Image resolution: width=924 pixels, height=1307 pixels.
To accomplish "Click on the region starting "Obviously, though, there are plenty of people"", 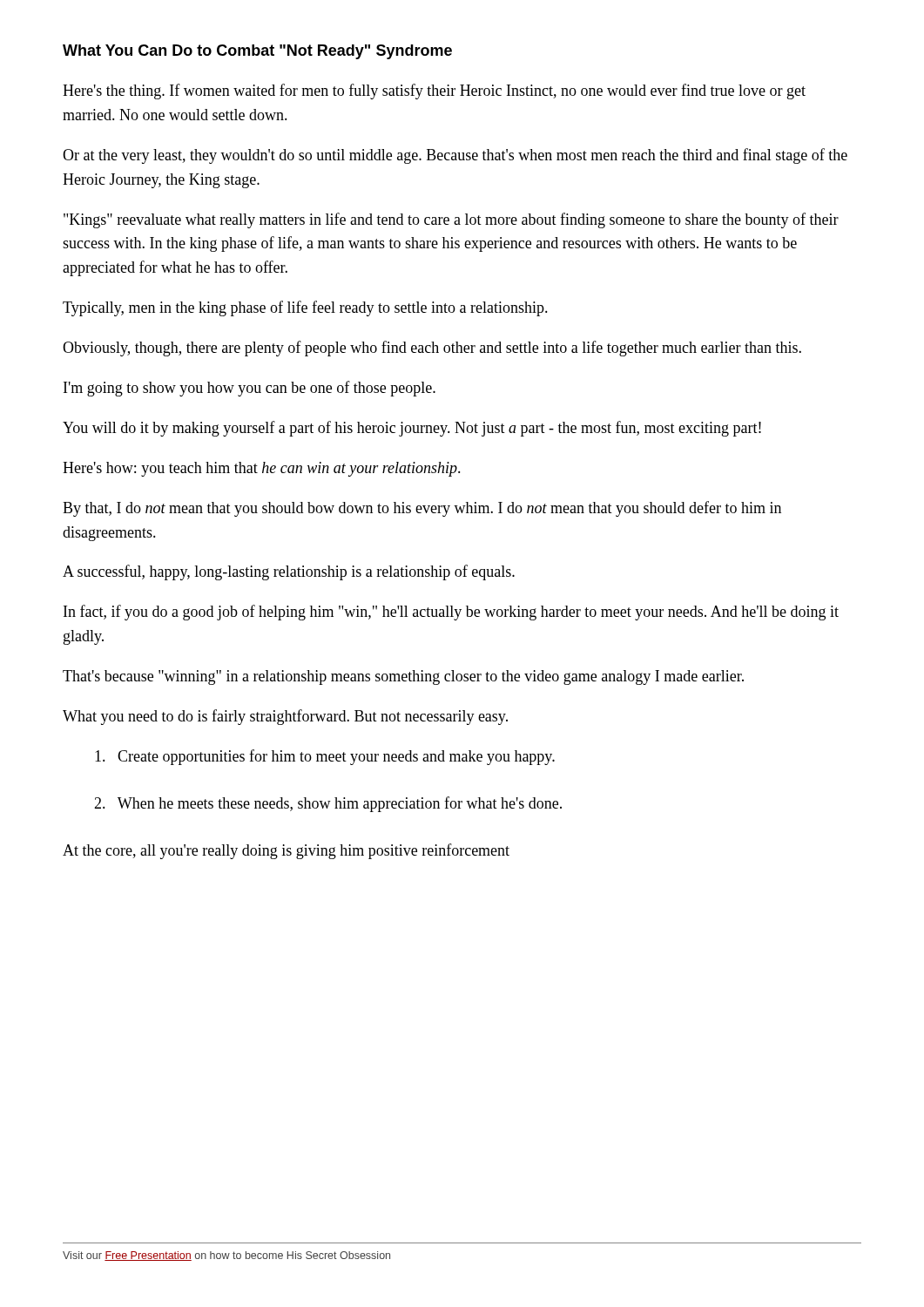I will click(x=432, y=348).
